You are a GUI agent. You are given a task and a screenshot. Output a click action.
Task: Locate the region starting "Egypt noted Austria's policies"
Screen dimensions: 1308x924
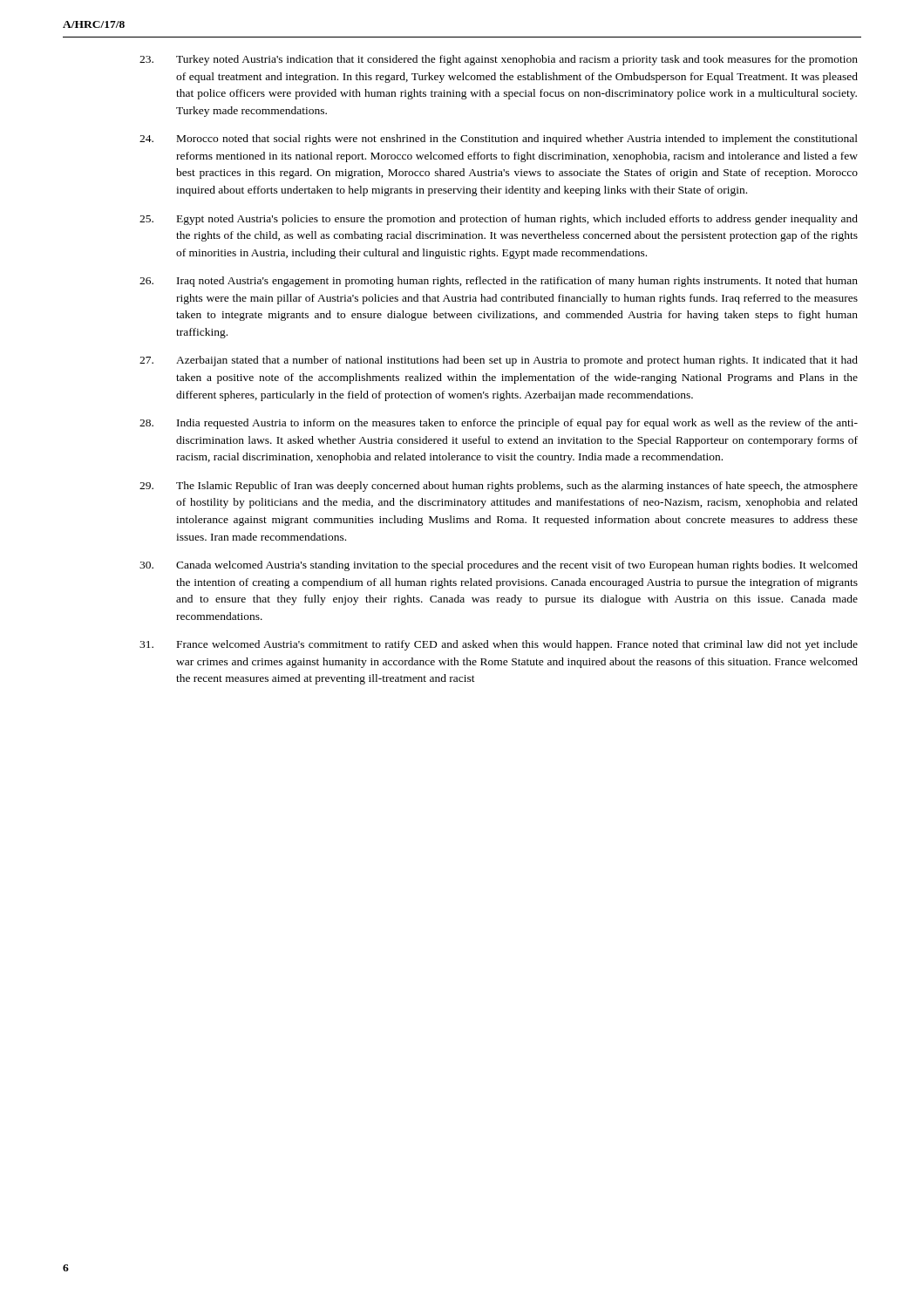pos(499,235)
